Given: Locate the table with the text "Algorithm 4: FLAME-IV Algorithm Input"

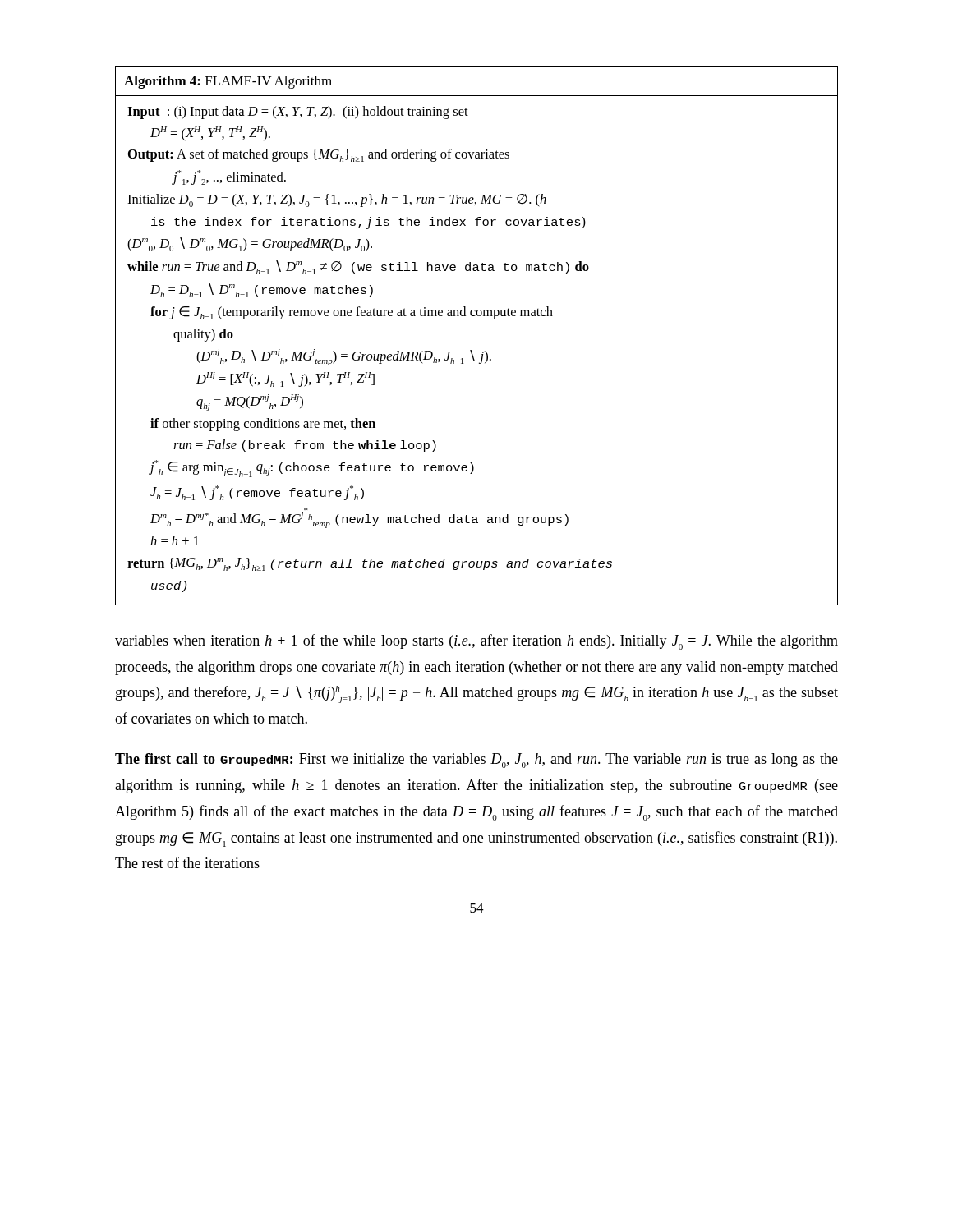Looking at the screenshot, I should point(476,335).
